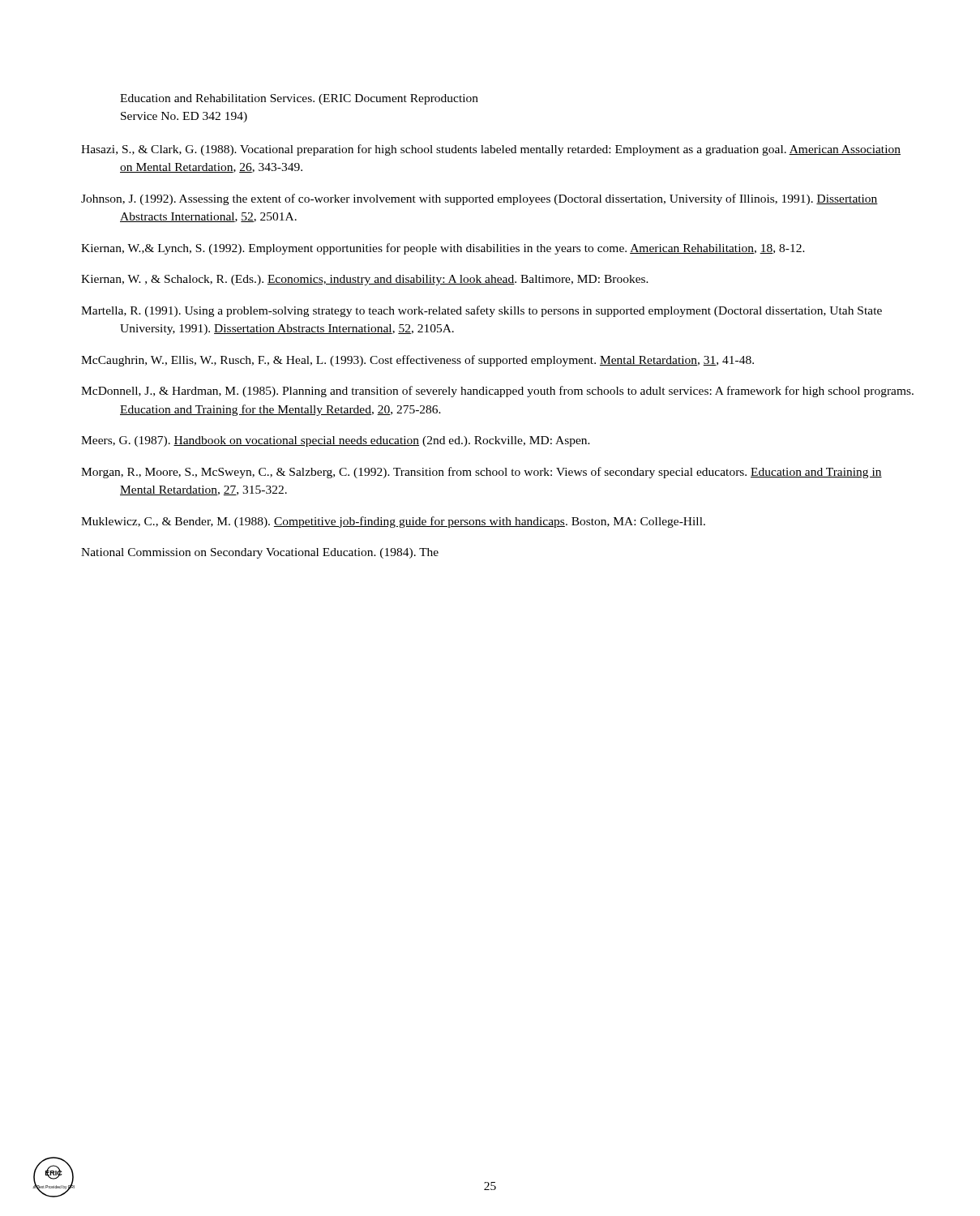The image size is (980, 1216).
Task: Where is the passage that starts "Morgan, R., Moore, S., McSweyn, C., &"?
Action: [x=481, y=480]
